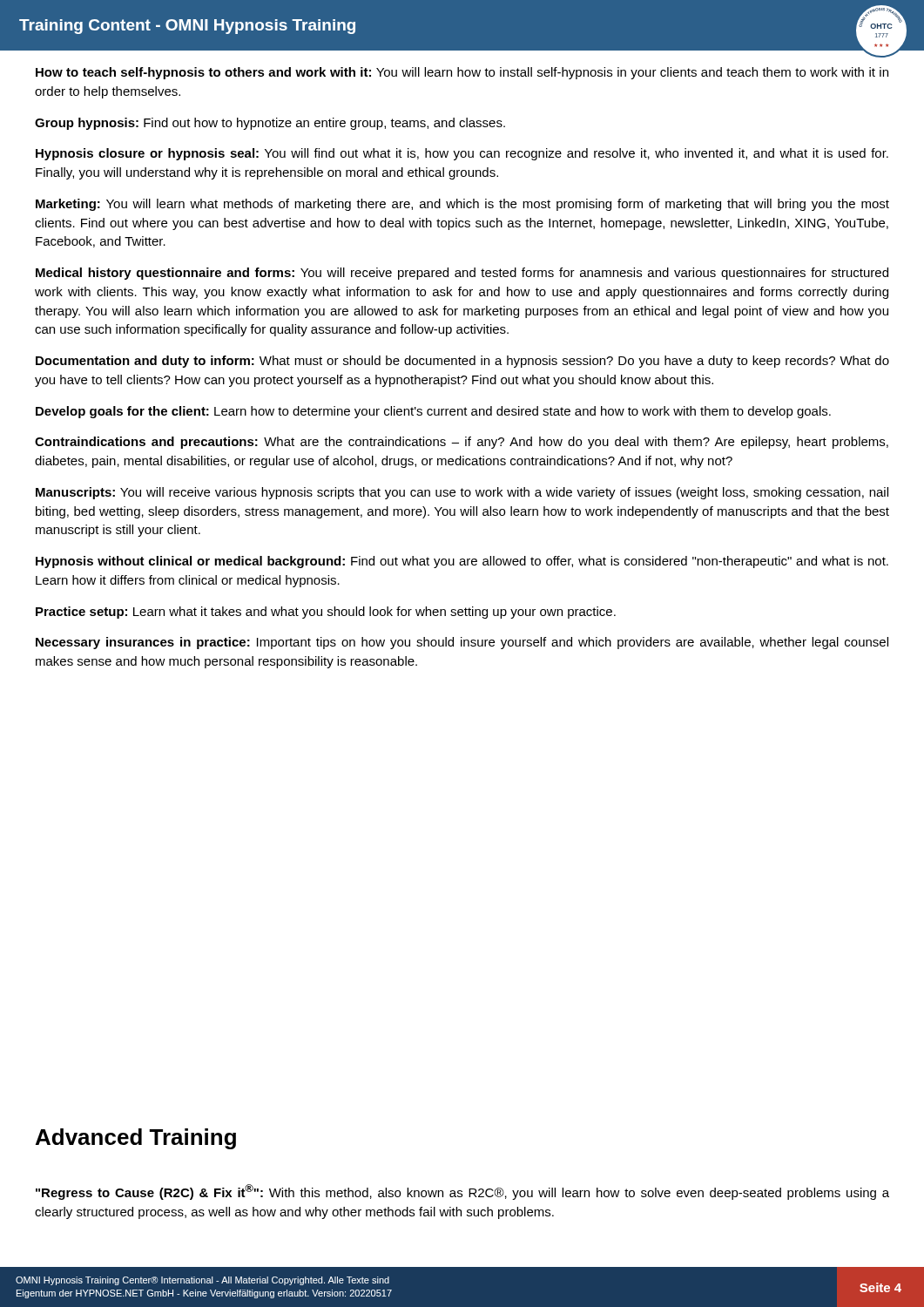Point to the block beginning "Manuscripts: You will"
The height and width of the screenshot is (1307, 924).
pos(462,511)
